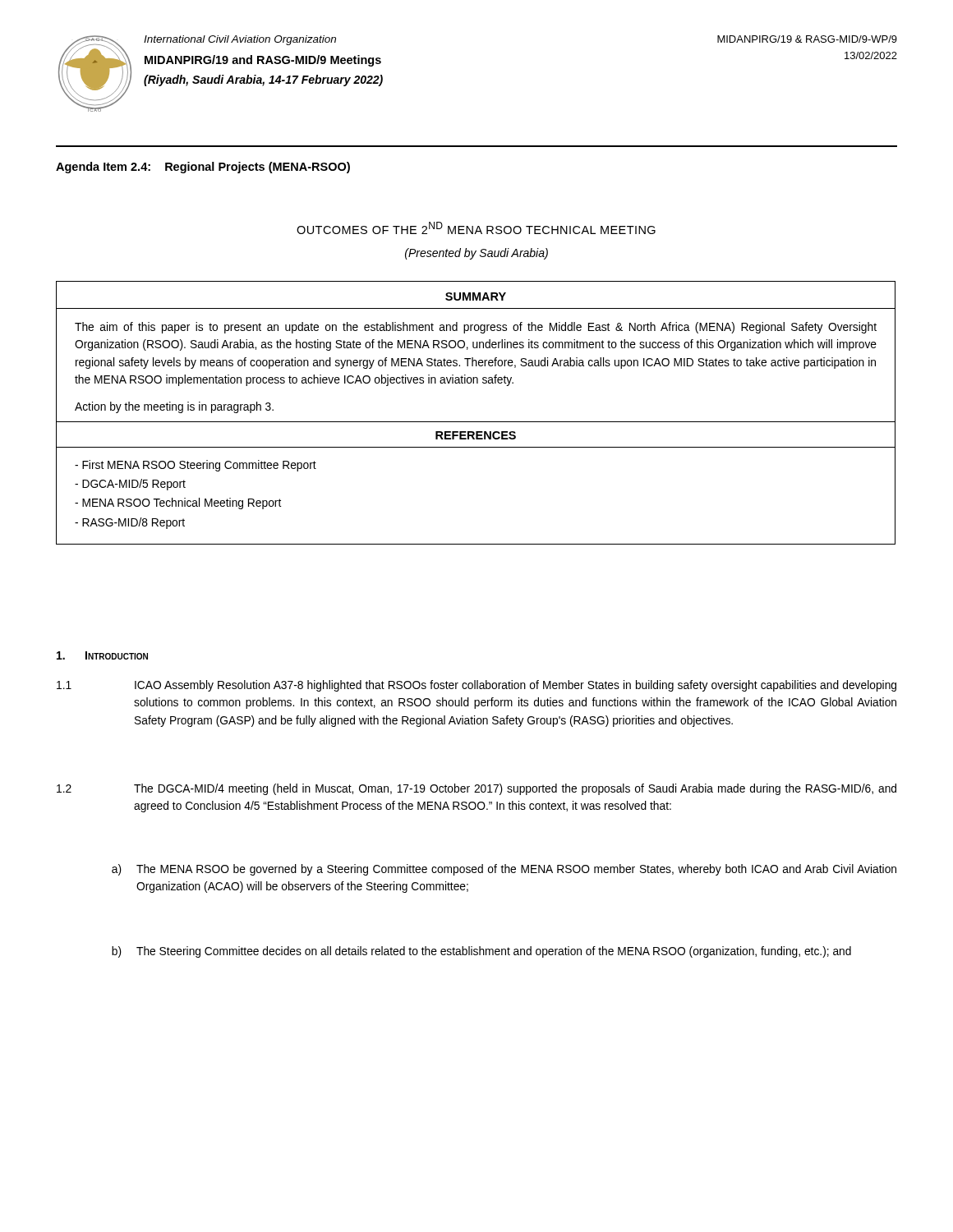Locate the section header that opens with "Agenda Item 2.4: Regional"
The height and width of the screenshot is (1232, 953).
203,167
